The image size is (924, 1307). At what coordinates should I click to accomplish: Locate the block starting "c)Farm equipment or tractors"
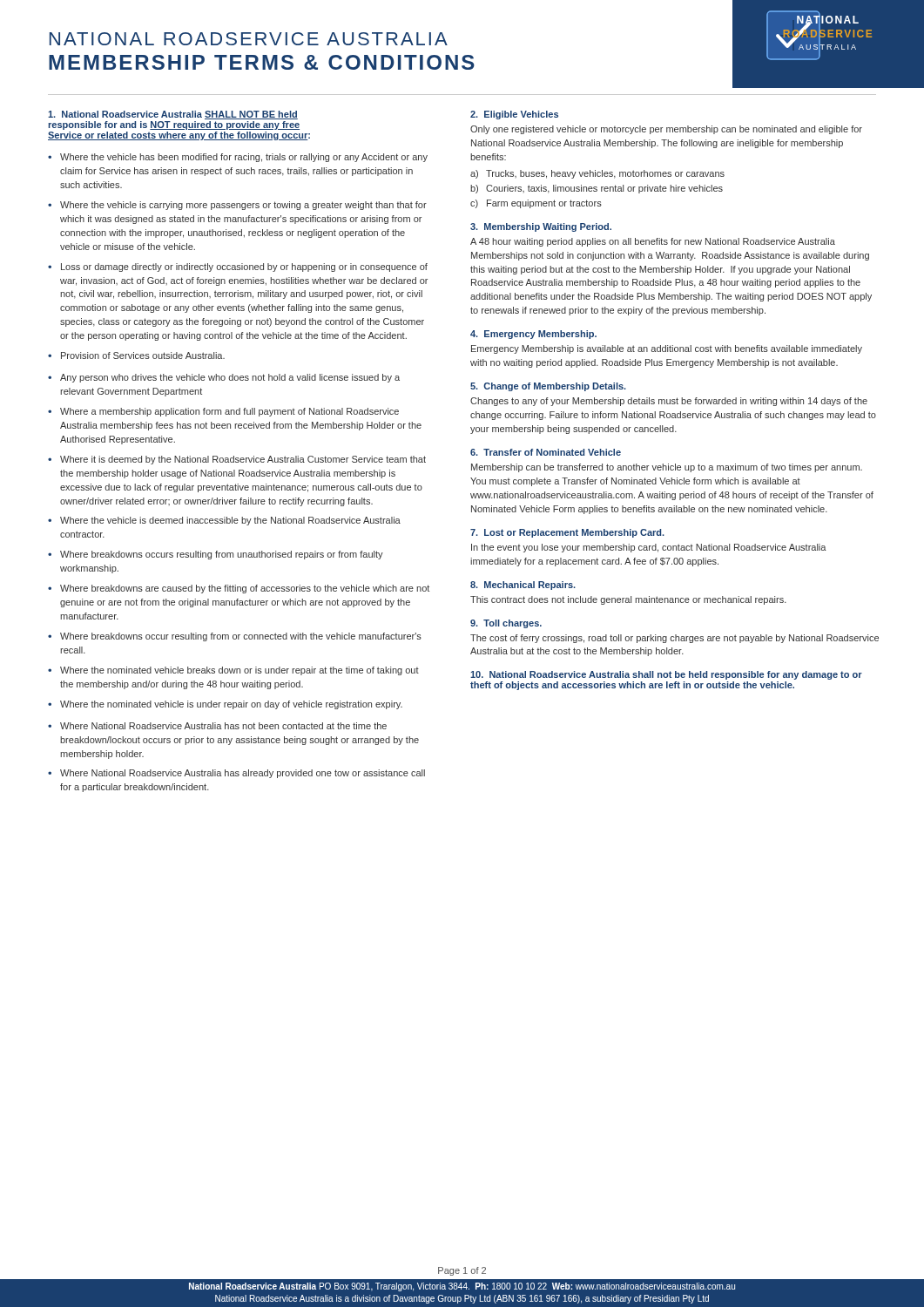click(x=536, y=204)
